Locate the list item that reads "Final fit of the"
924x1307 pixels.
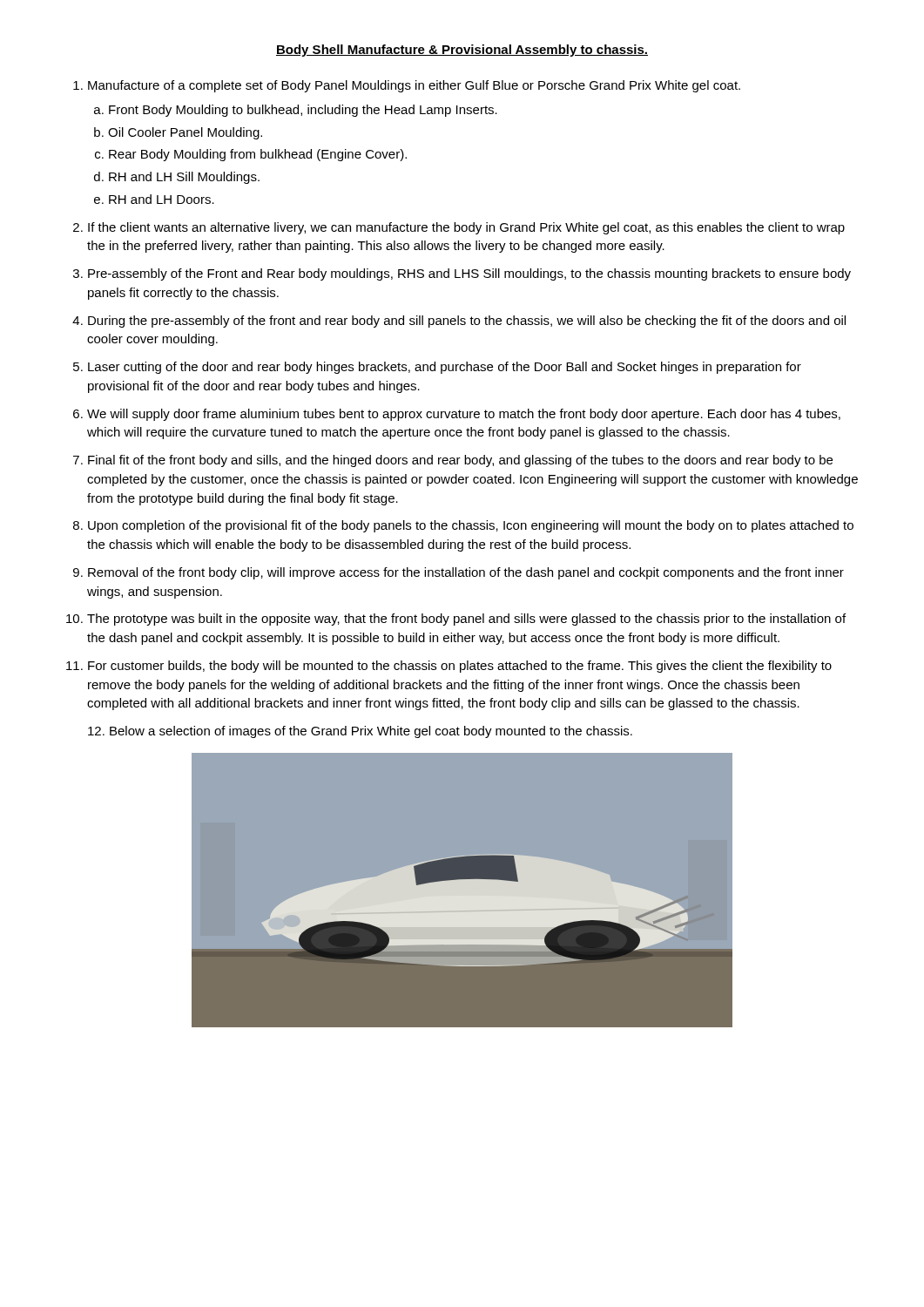(473, 479)
